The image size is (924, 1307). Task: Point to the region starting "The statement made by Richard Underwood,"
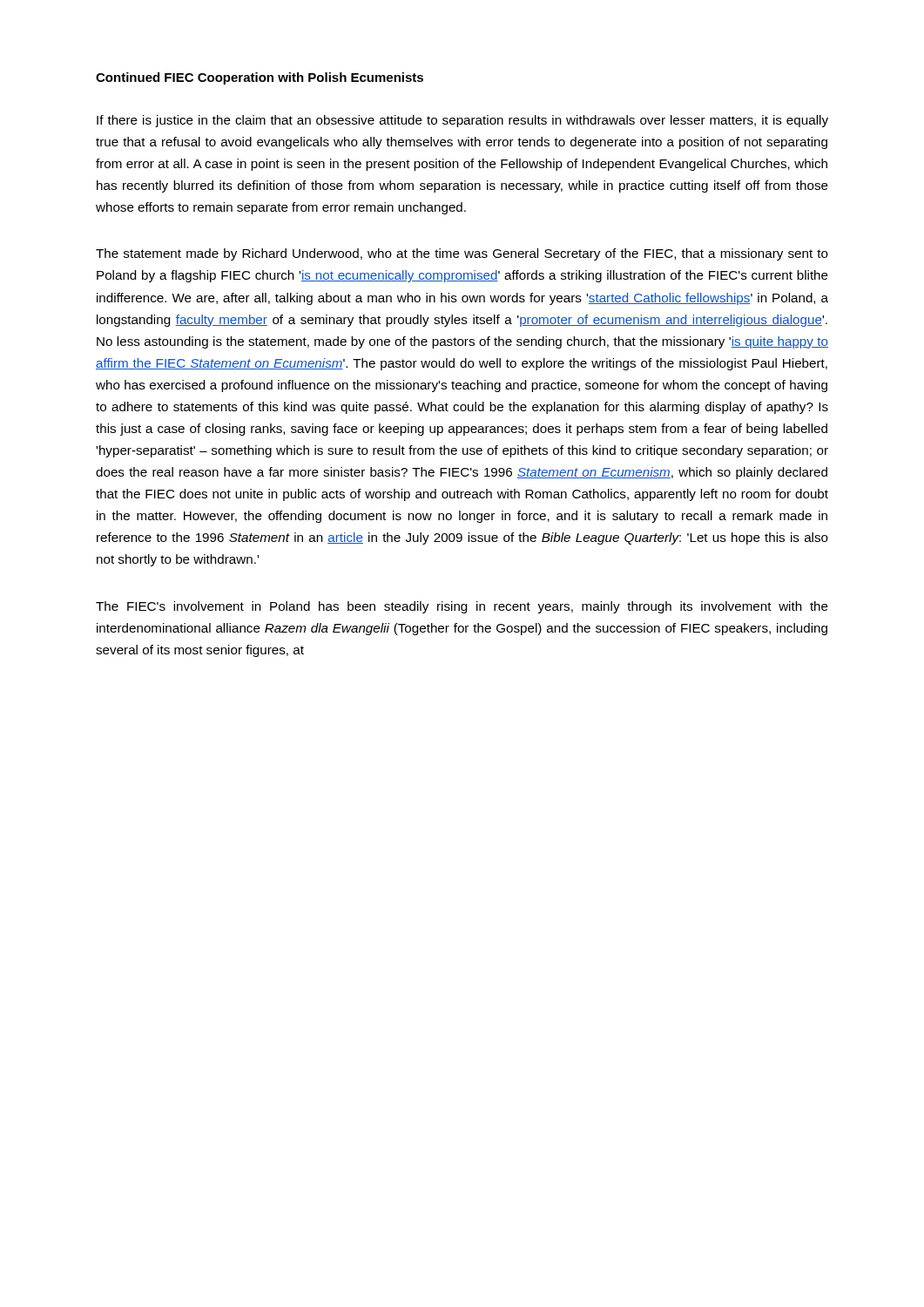coord(462,406)
